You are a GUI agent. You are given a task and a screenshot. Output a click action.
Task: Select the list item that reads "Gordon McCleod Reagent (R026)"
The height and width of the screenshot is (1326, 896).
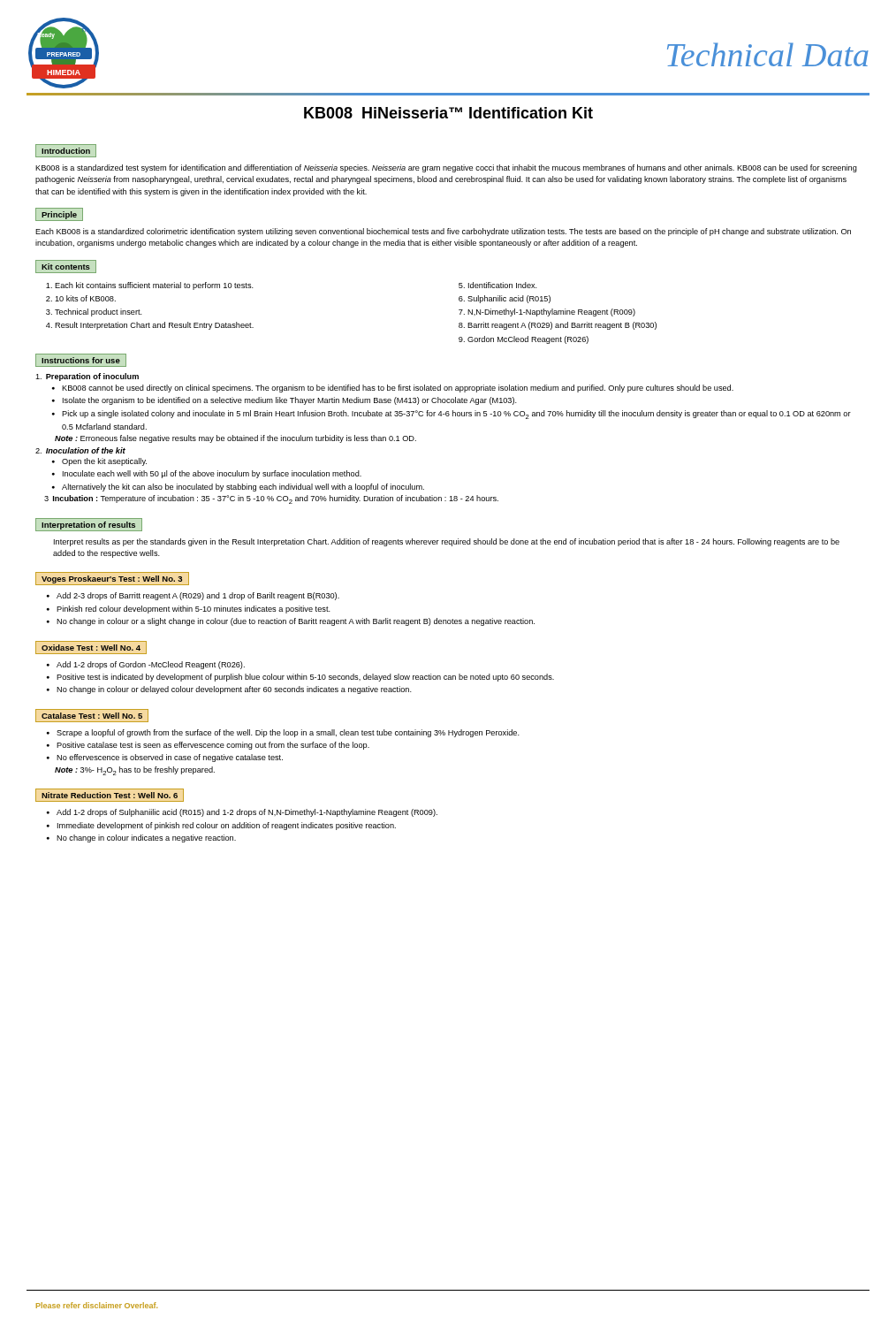528,339
